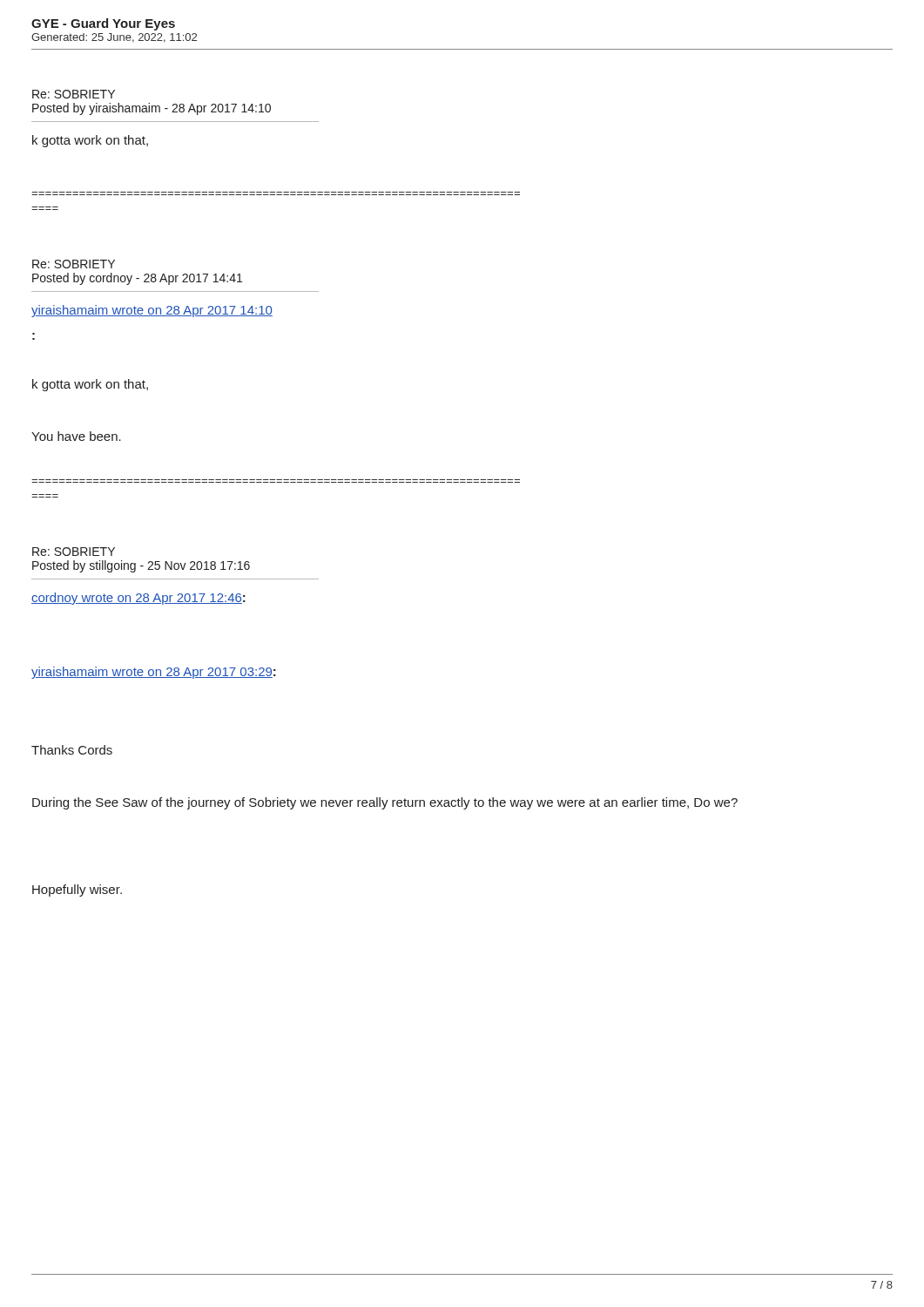Select the block starting "yiraishamaim wrote on 28 Apr"
This screenshot has height=1307, width=924.
[154, 673]
